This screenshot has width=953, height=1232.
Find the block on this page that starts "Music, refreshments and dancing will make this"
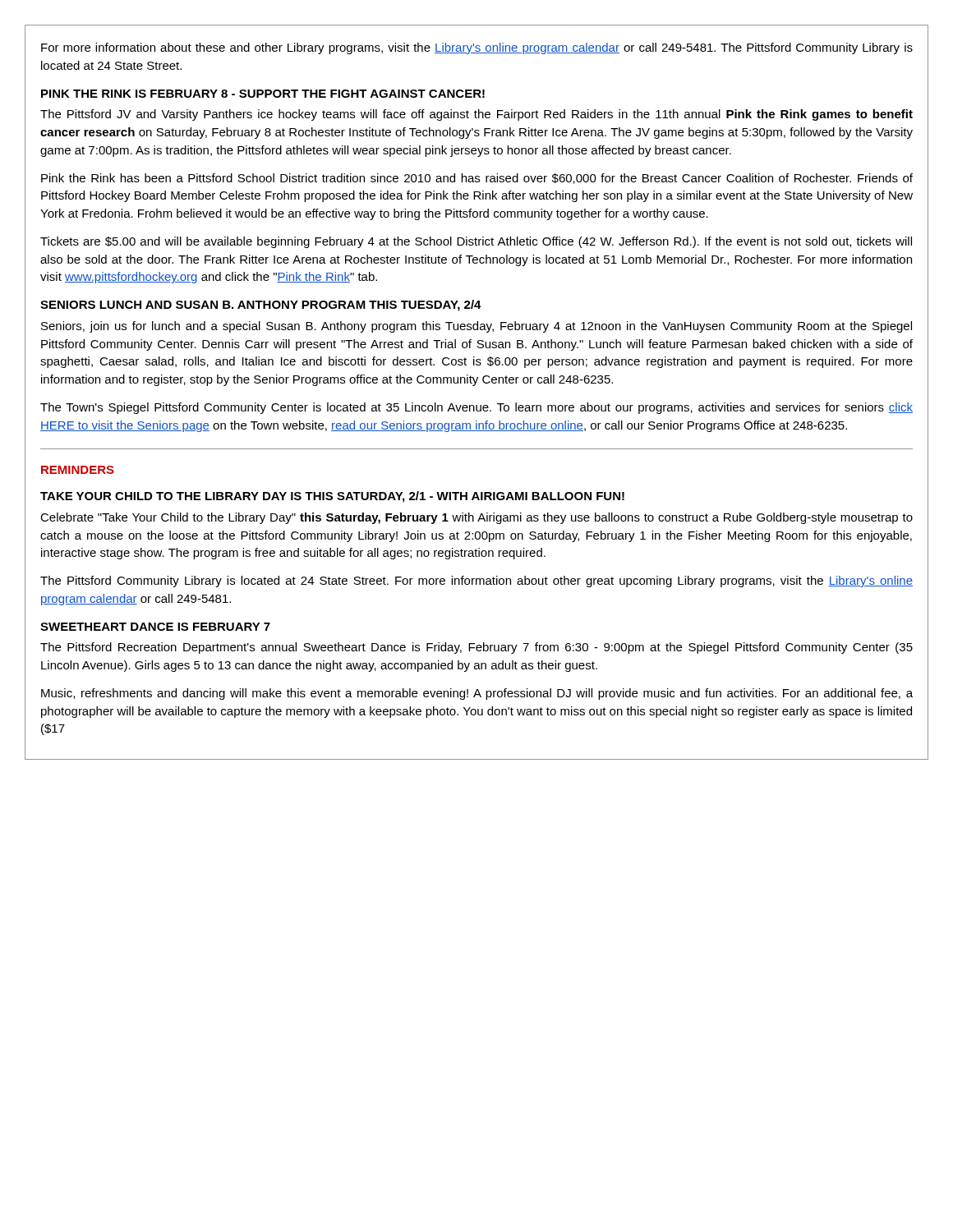[476, 711]
